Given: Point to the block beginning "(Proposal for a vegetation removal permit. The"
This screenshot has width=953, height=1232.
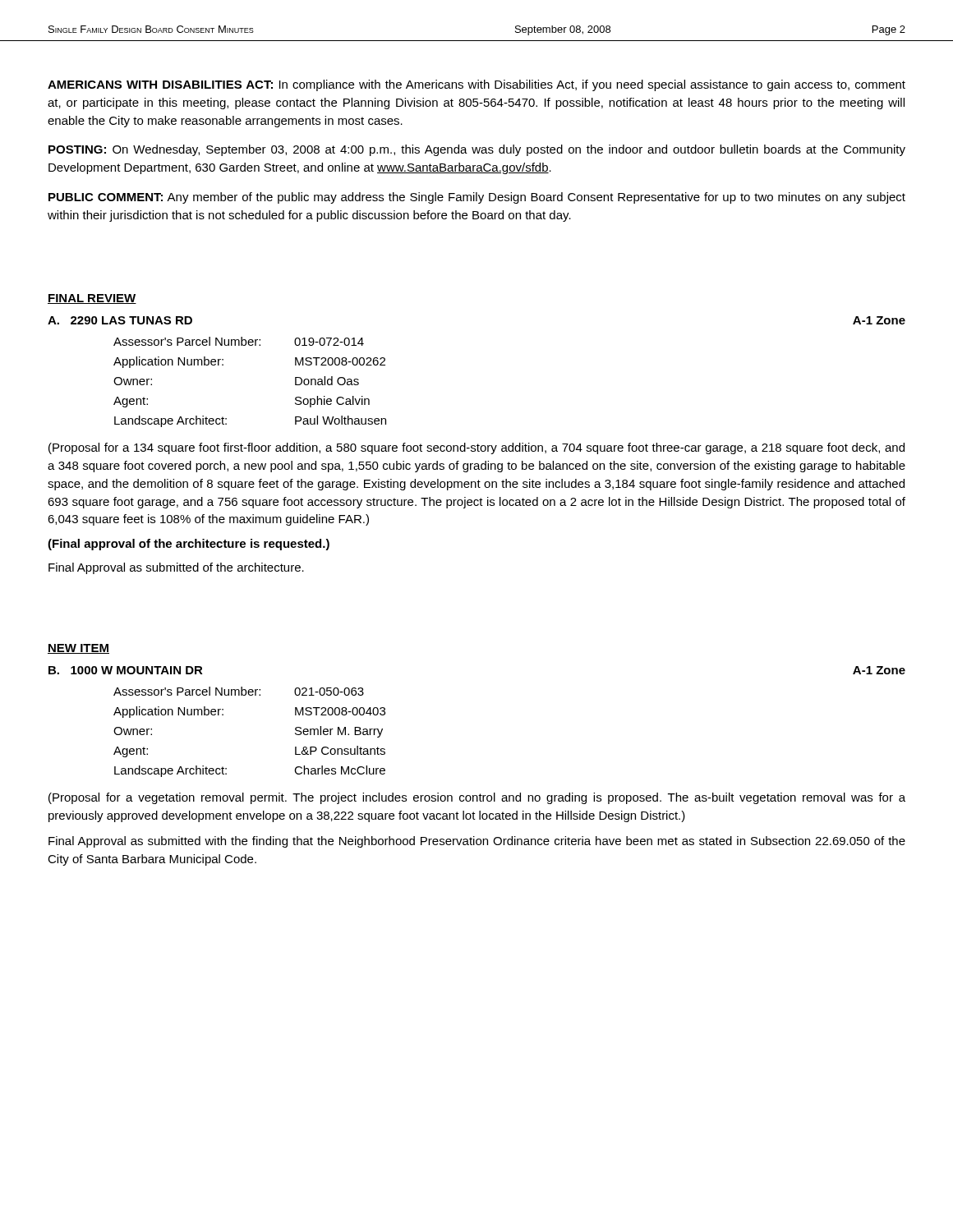Looking at the screenshot, I should pos(476,806).
